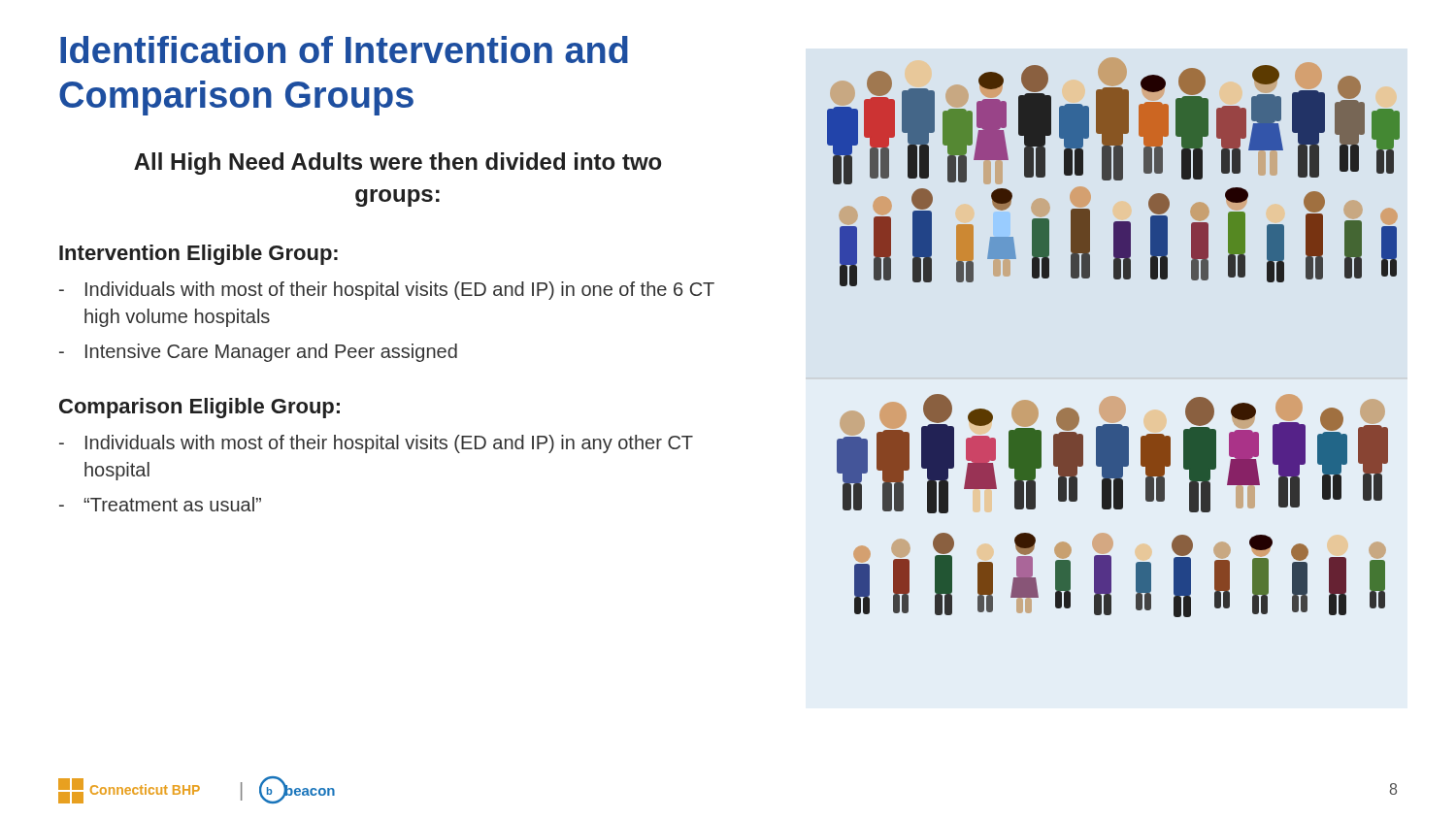Screen dimensions: 819x1456
Task: Click where it says "- “Treatment as usual”"
Action: click(x=160, y=505)
